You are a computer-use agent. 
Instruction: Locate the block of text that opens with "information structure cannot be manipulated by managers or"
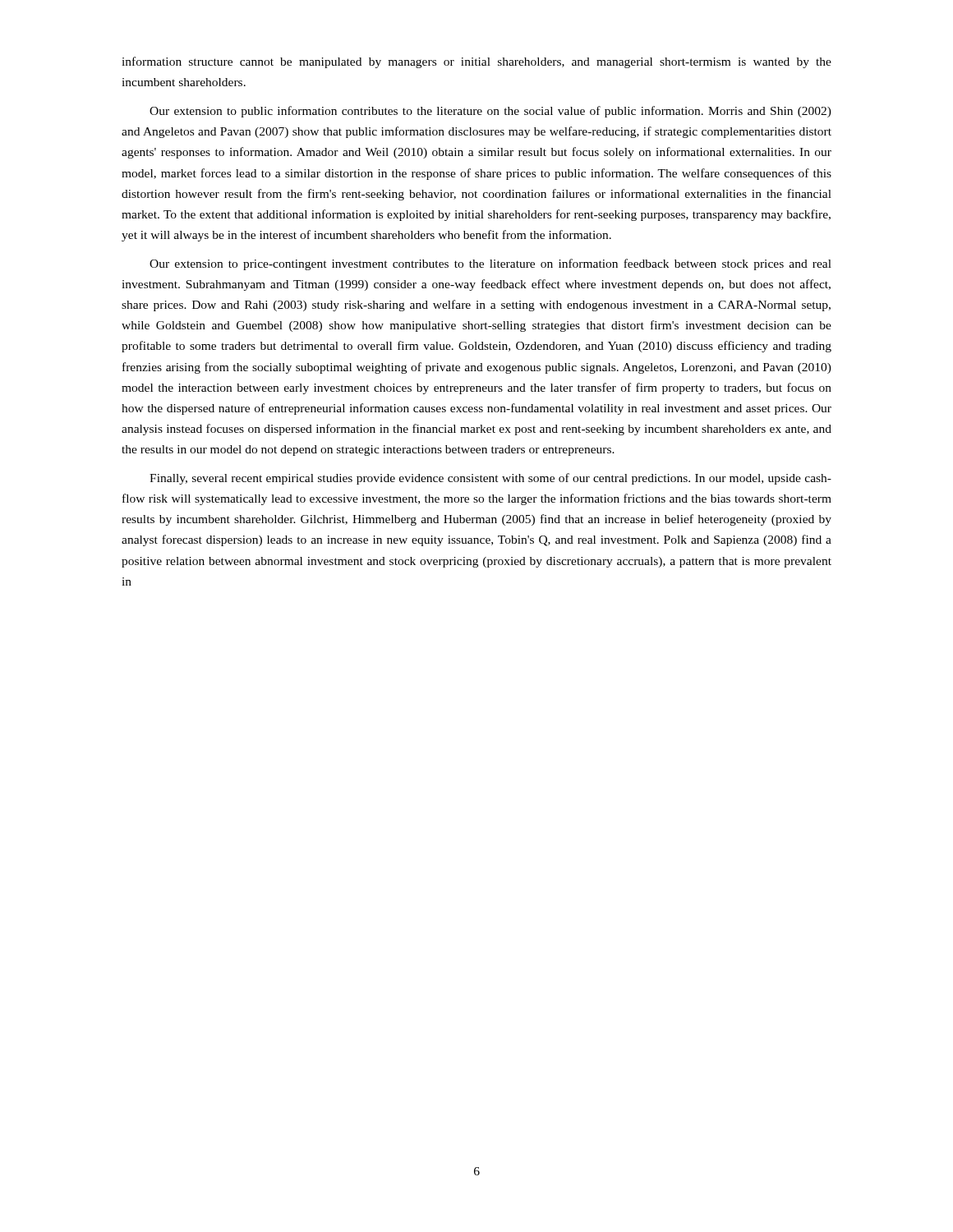(476, 72)
